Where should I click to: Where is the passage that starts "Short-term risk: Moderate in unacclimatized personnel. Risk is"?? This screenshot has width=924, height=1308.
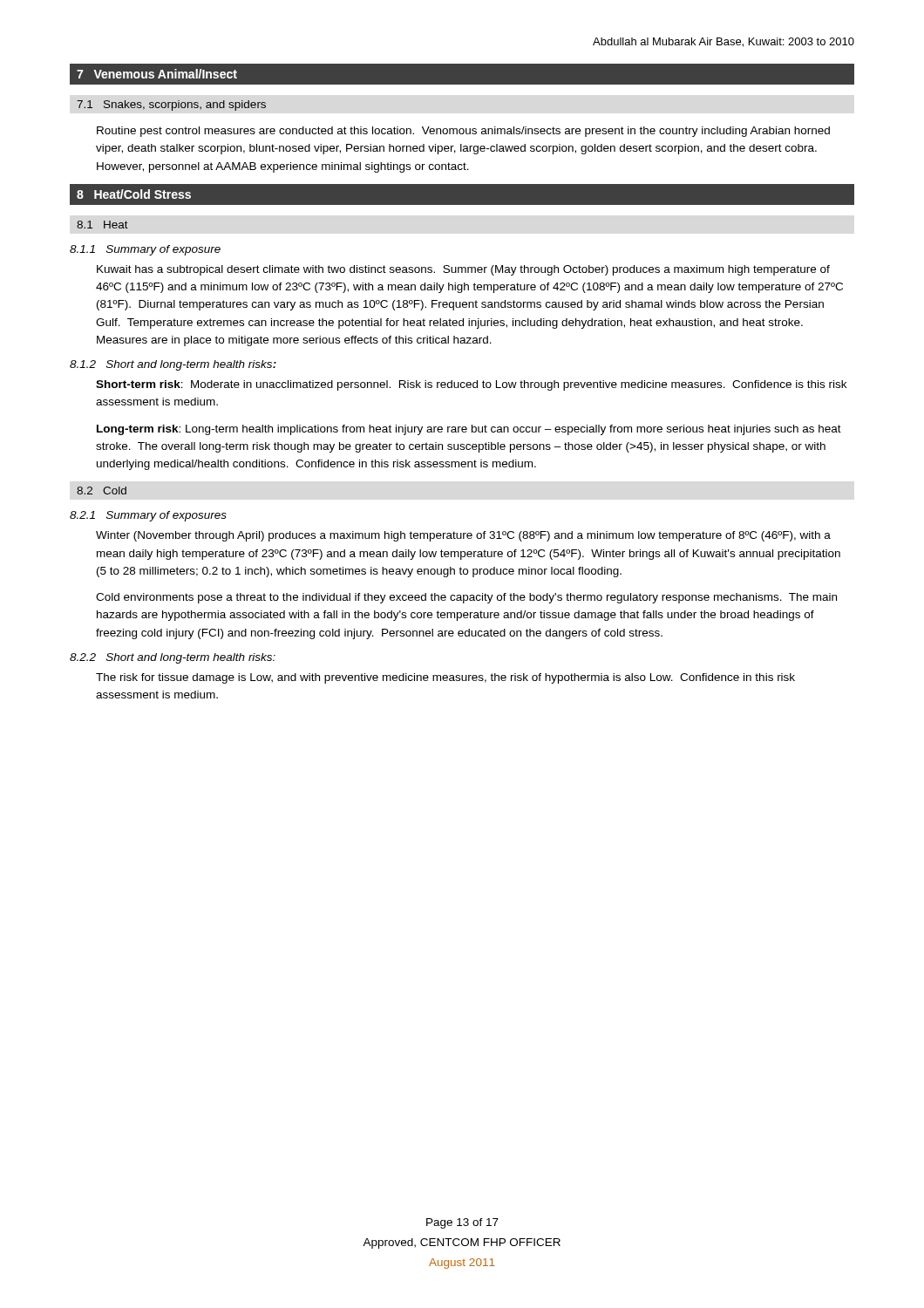pos(471,393)
